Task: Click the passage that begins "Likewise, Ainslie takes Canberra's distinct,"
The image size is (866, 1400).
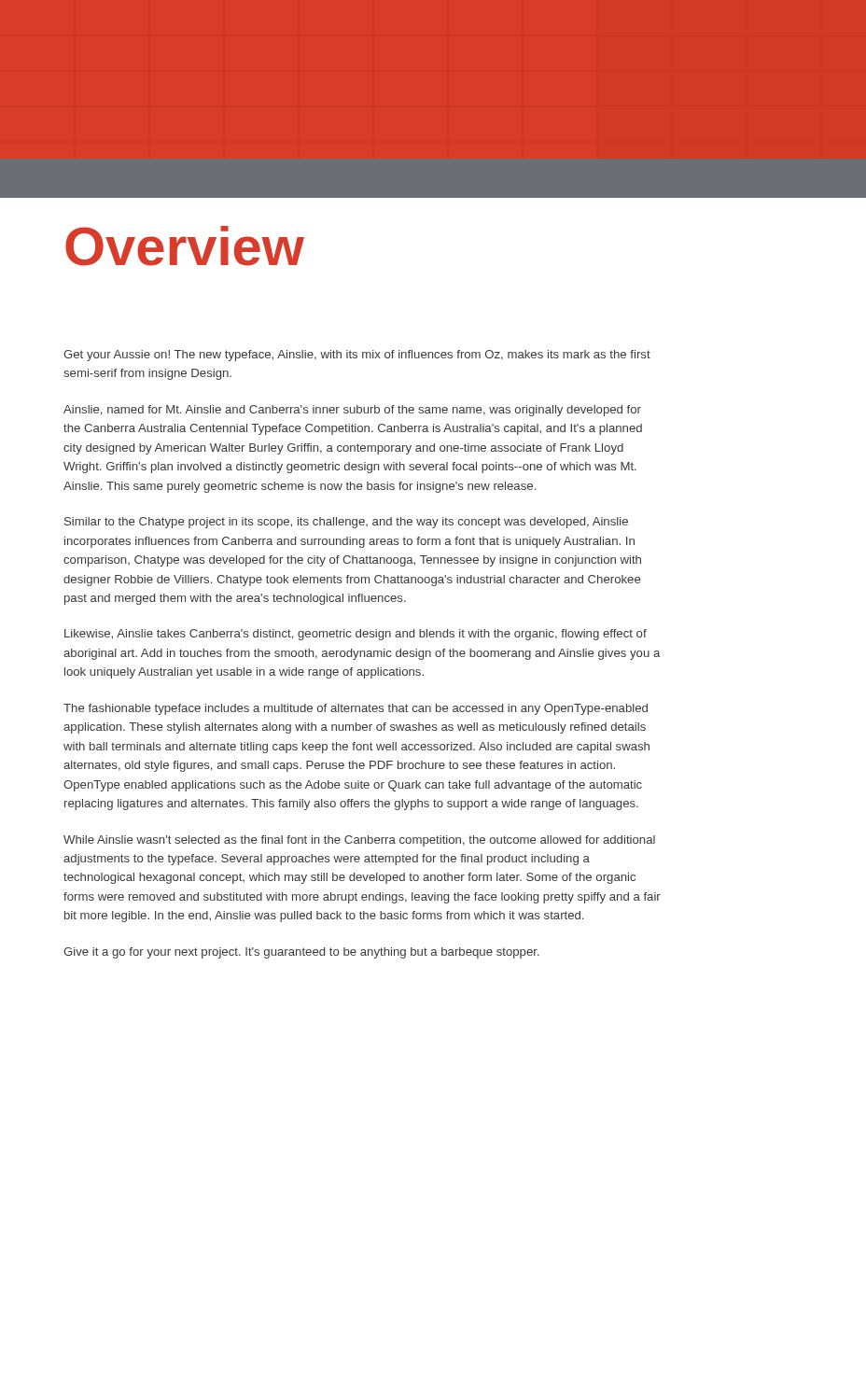Action: pyautogui.click(x=362, y=653)
